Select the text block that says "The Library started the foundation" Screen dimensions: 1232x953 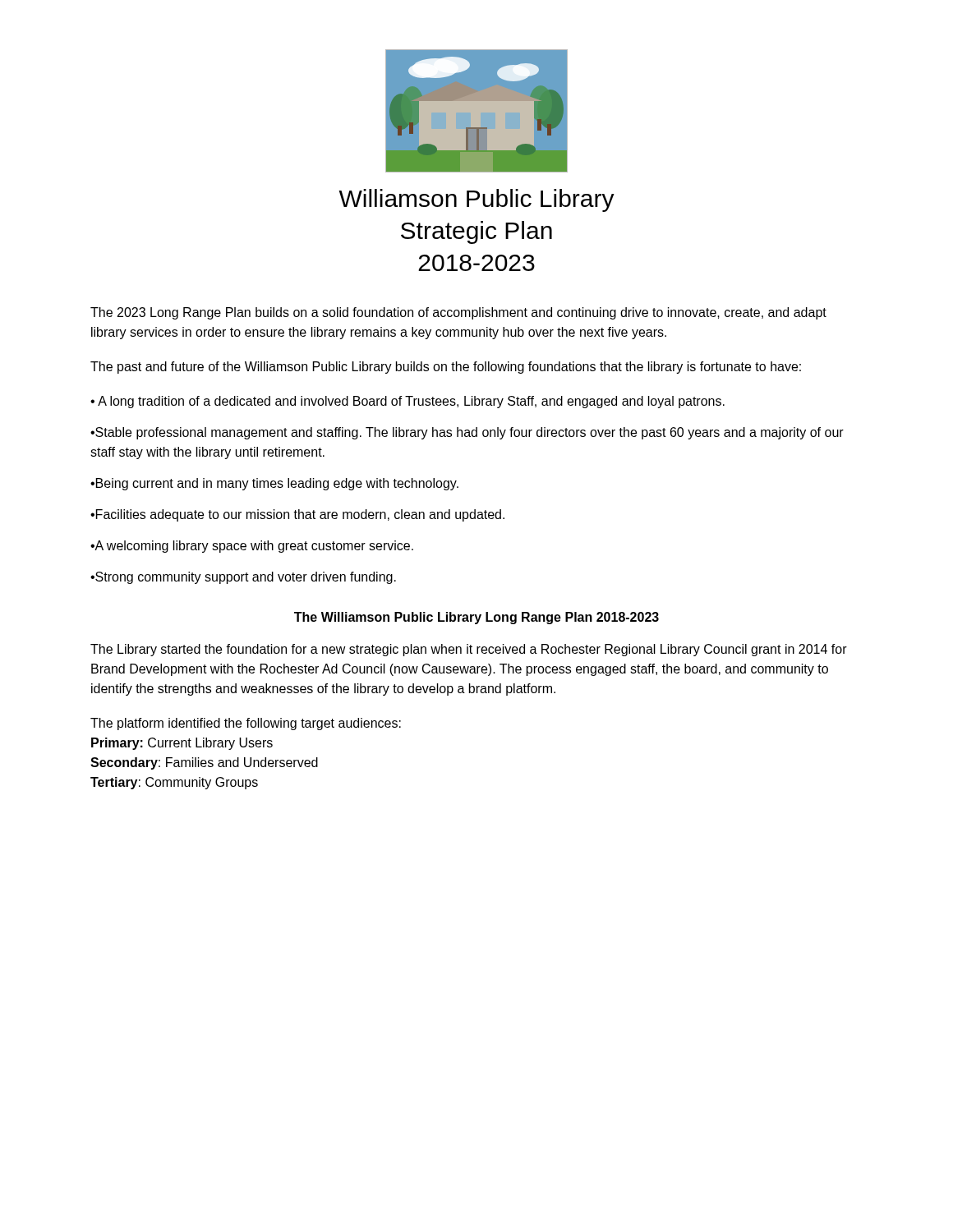468,669
